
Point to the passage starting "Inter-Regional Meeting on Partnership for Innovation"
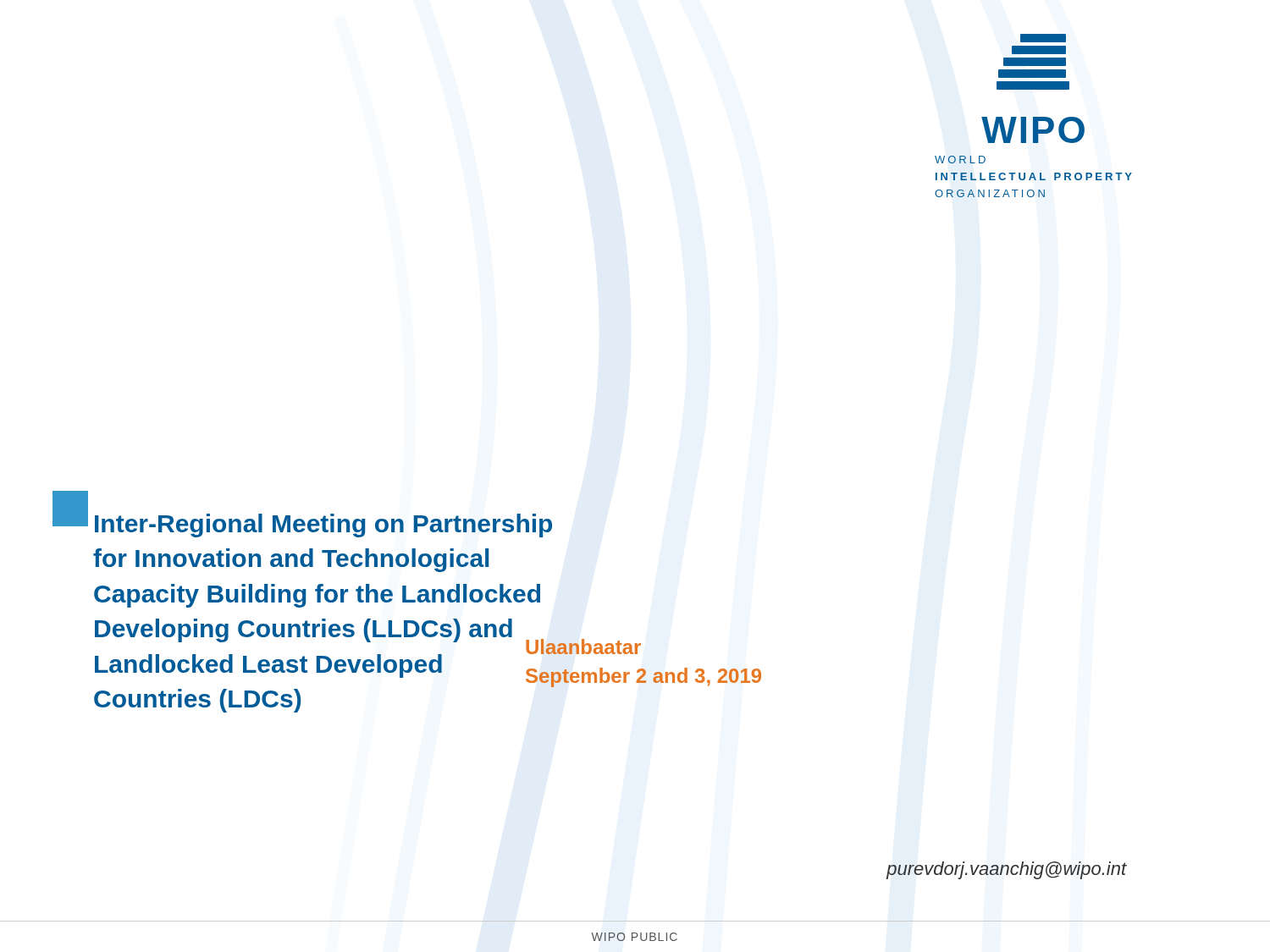(x=330, y=611)
